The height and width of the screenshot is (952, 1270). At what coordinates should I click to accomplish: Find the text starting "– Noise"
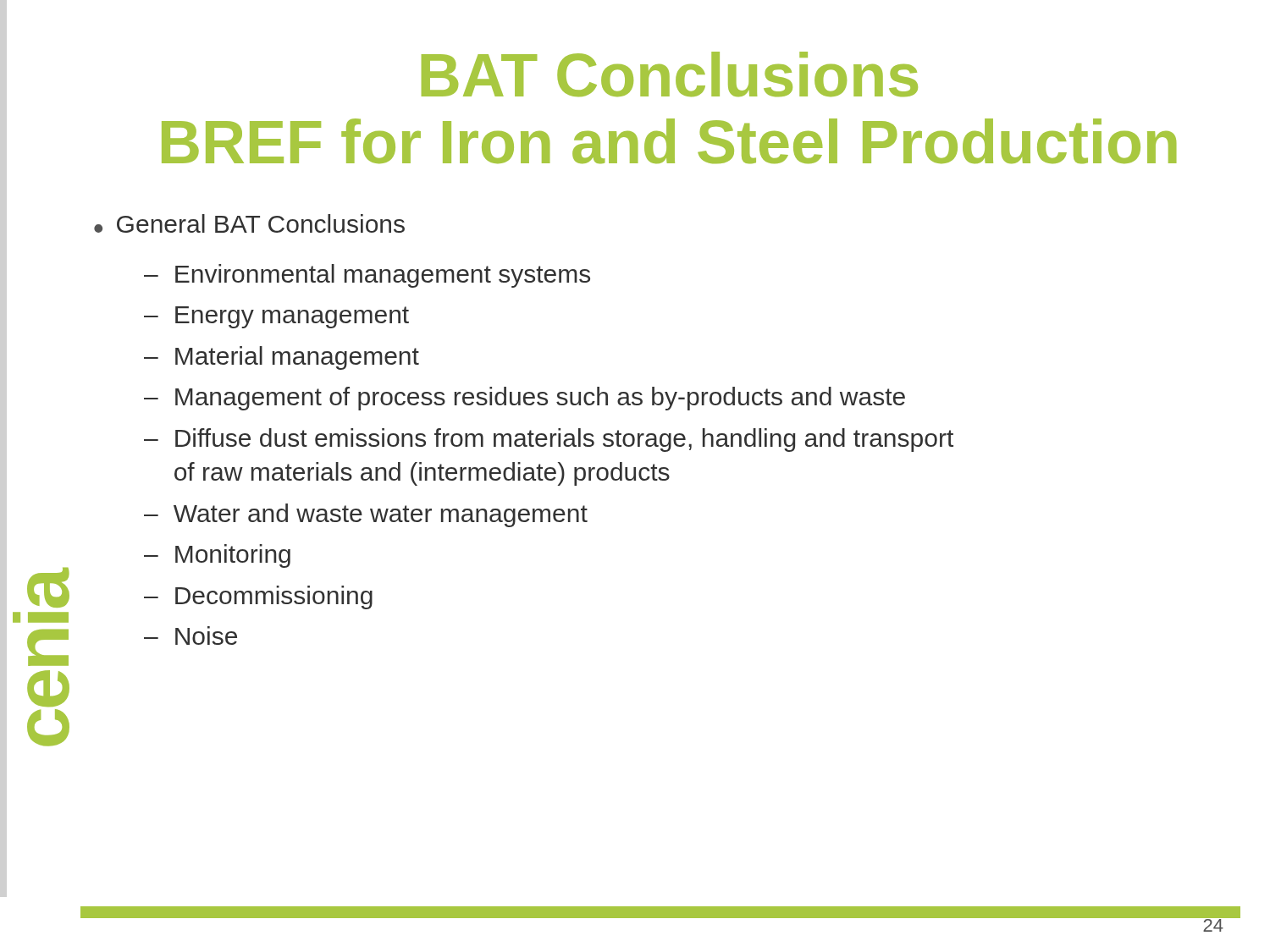pos(191,637)
